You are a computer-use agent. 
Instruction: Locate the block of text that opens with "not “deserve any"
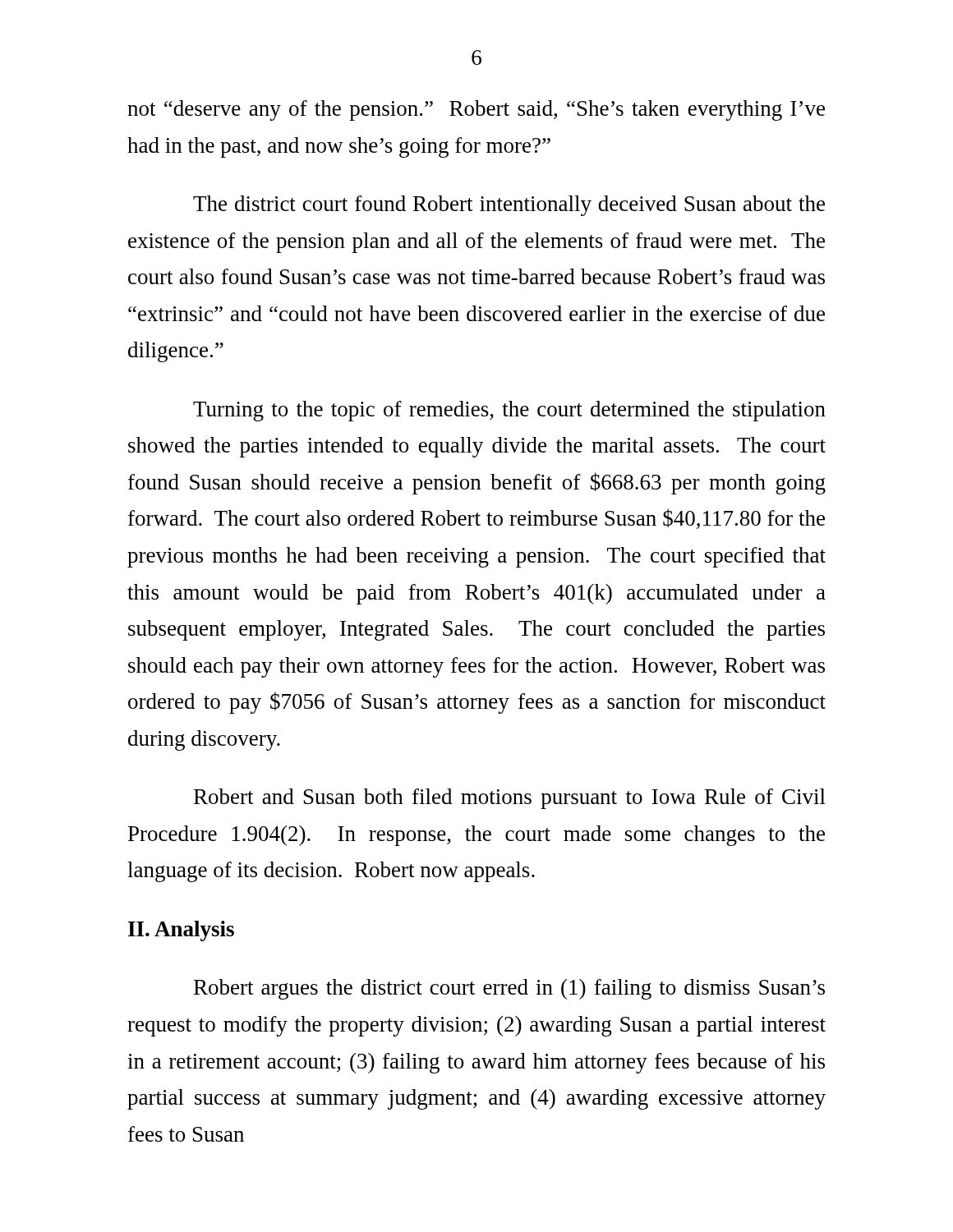tap(476, 127)
